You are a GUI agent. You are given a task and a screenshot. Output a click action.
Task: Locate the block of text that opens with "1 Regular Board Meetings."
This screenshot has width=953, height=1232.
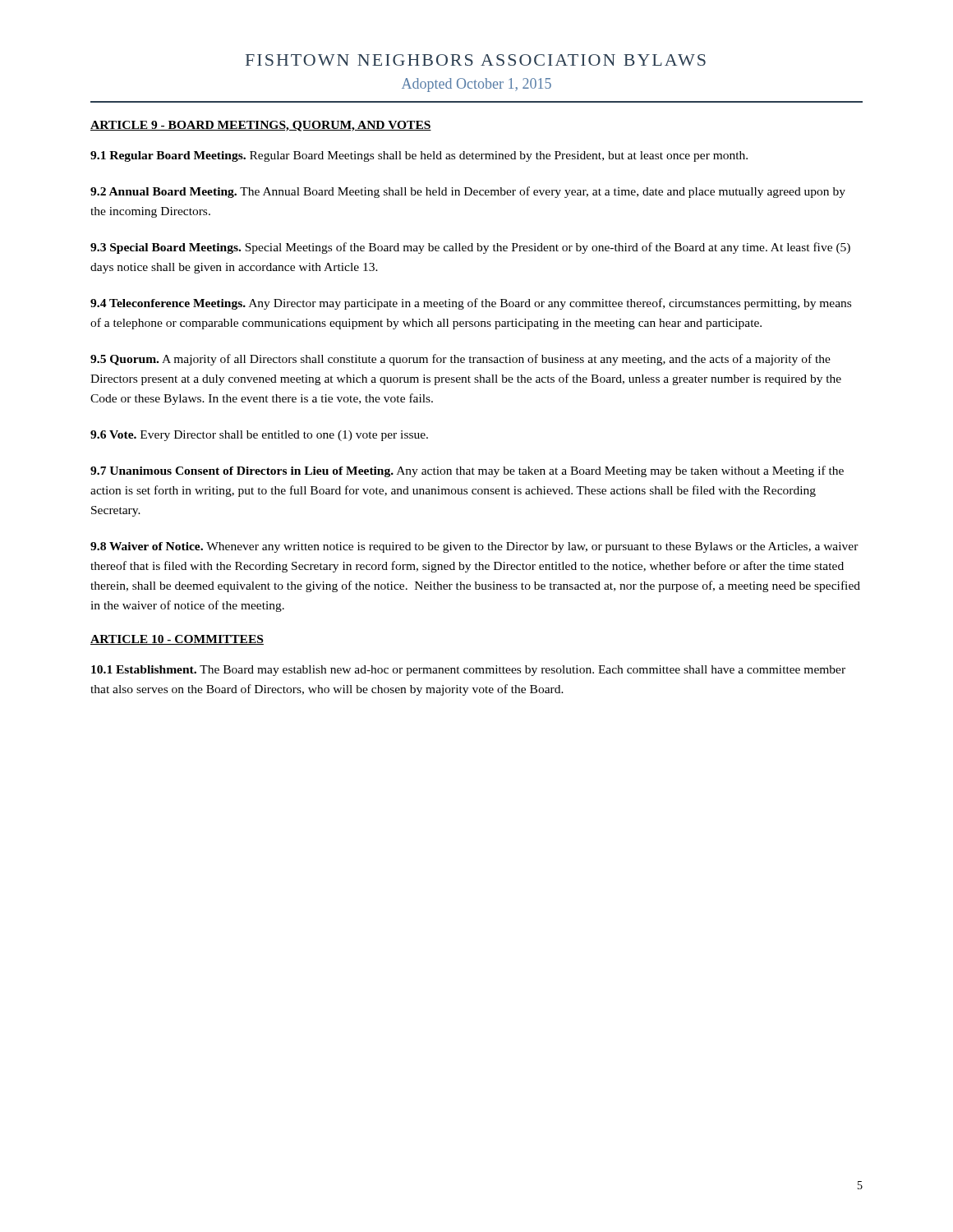coord(420,155)
